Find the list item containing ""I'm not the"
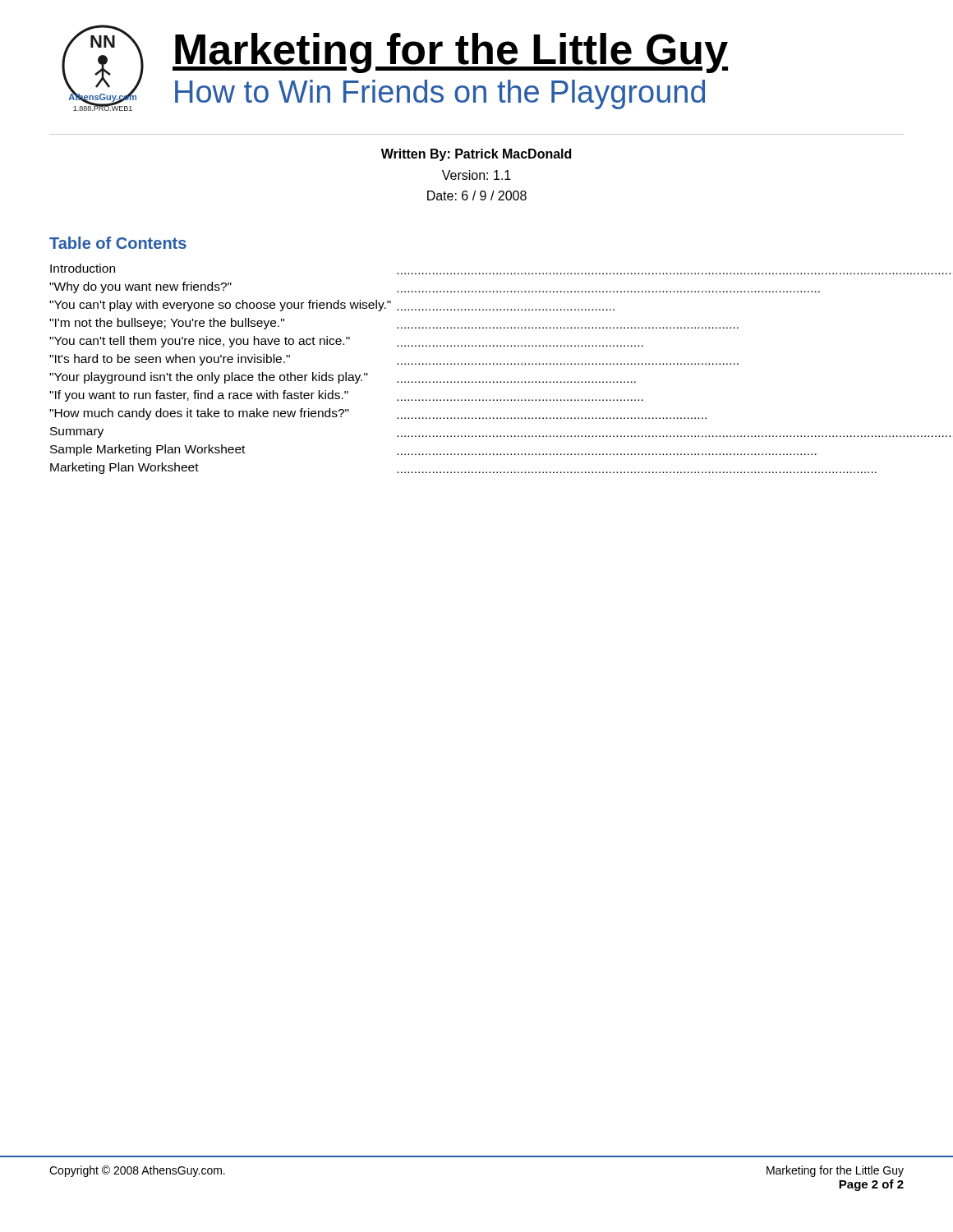 [501, 323]
